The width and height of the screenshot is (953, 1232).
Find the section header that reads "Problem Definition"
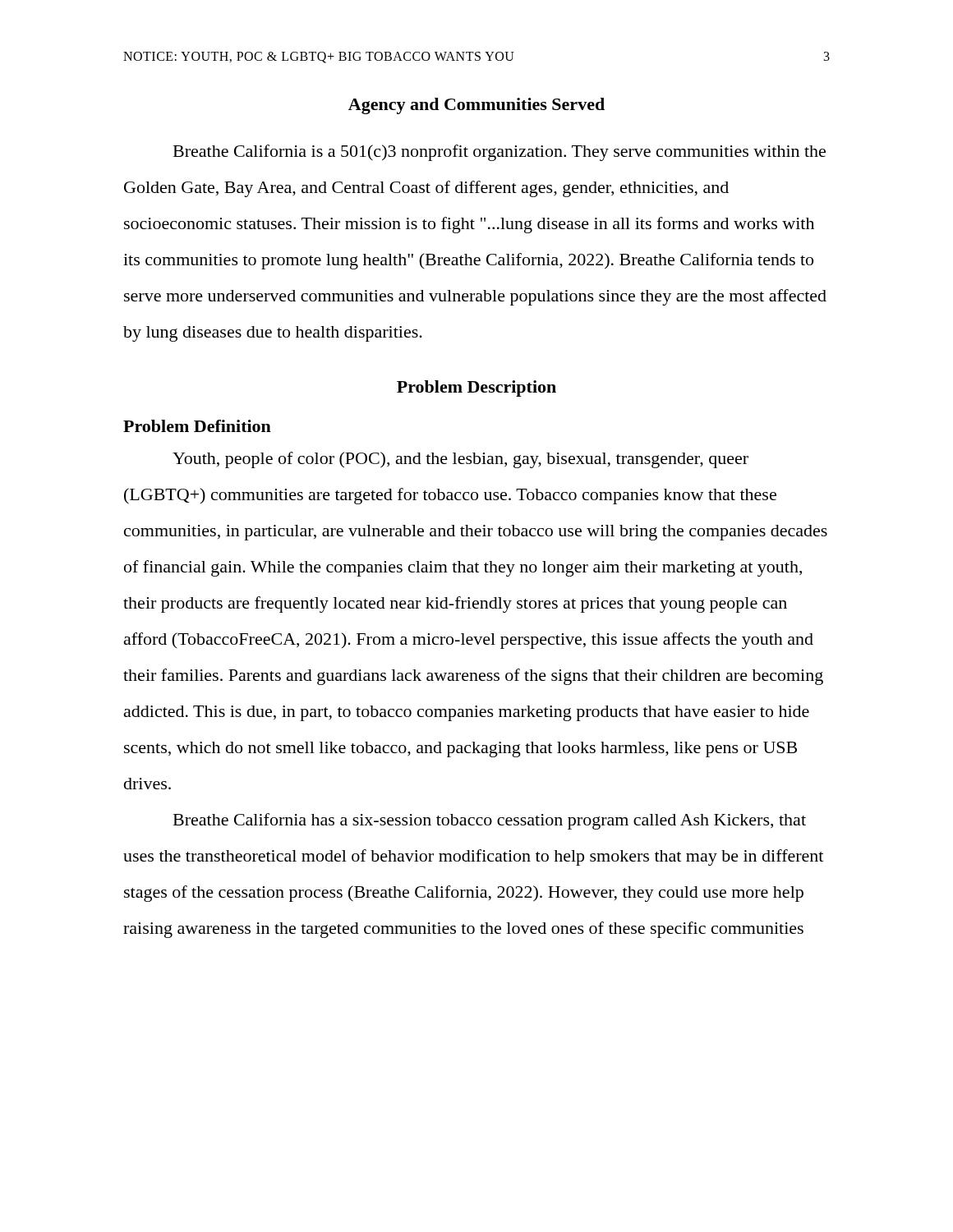point(197,426)
